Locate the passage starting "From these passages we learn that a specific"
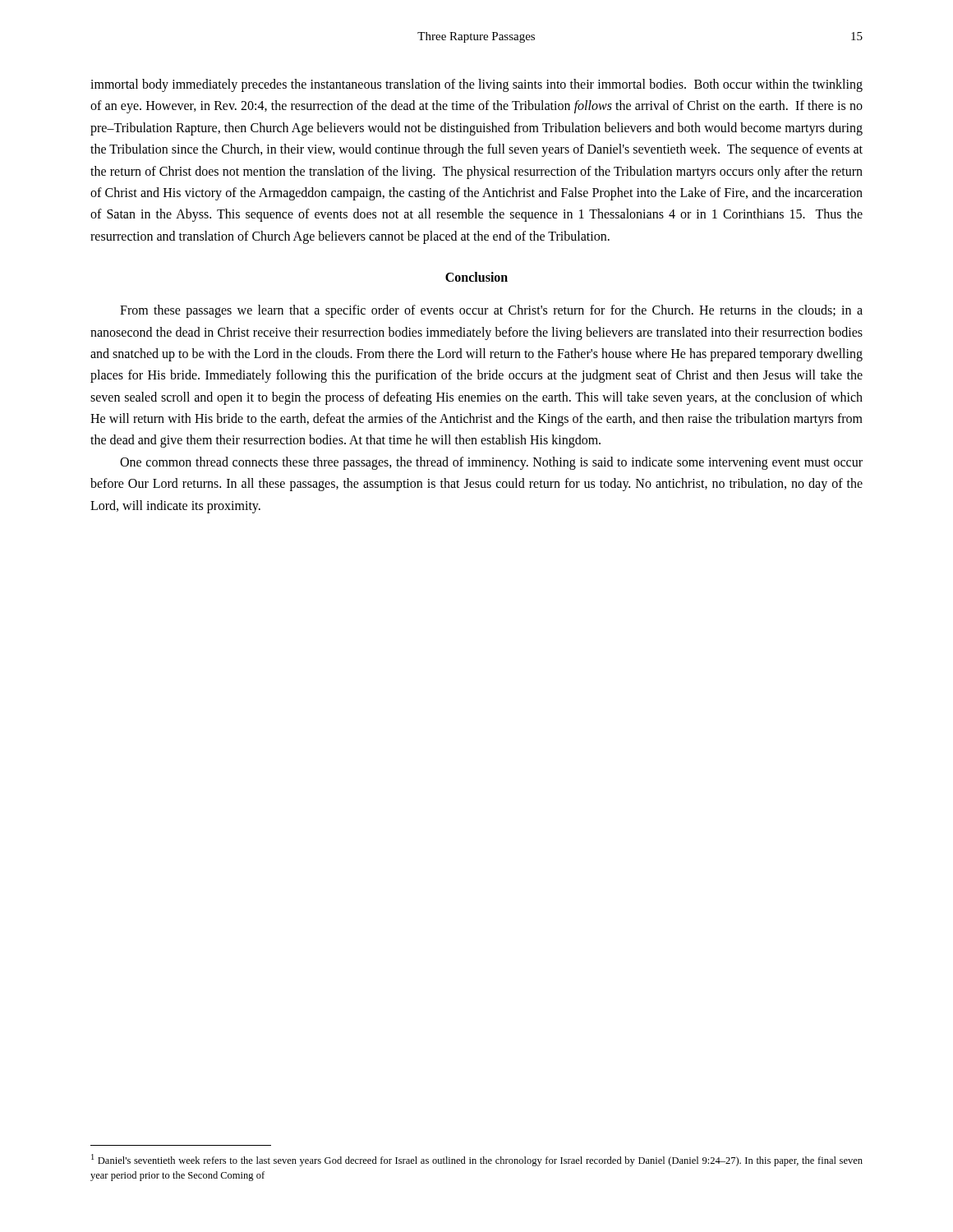Screen dimensions: 1232x953 tap(476, 375)
